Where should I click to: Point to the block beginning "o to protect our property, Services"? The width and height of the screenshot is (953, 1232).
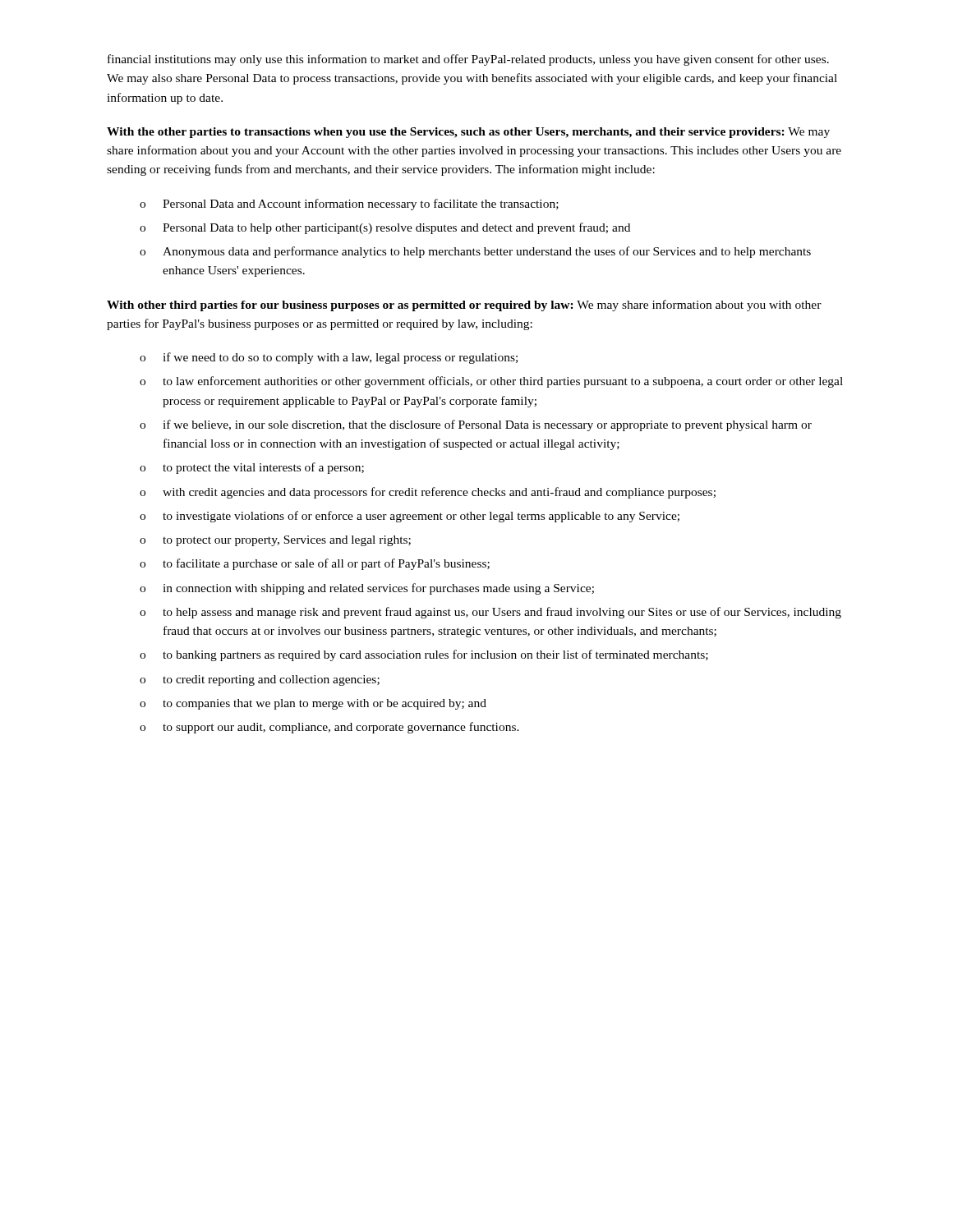[275, 541]
